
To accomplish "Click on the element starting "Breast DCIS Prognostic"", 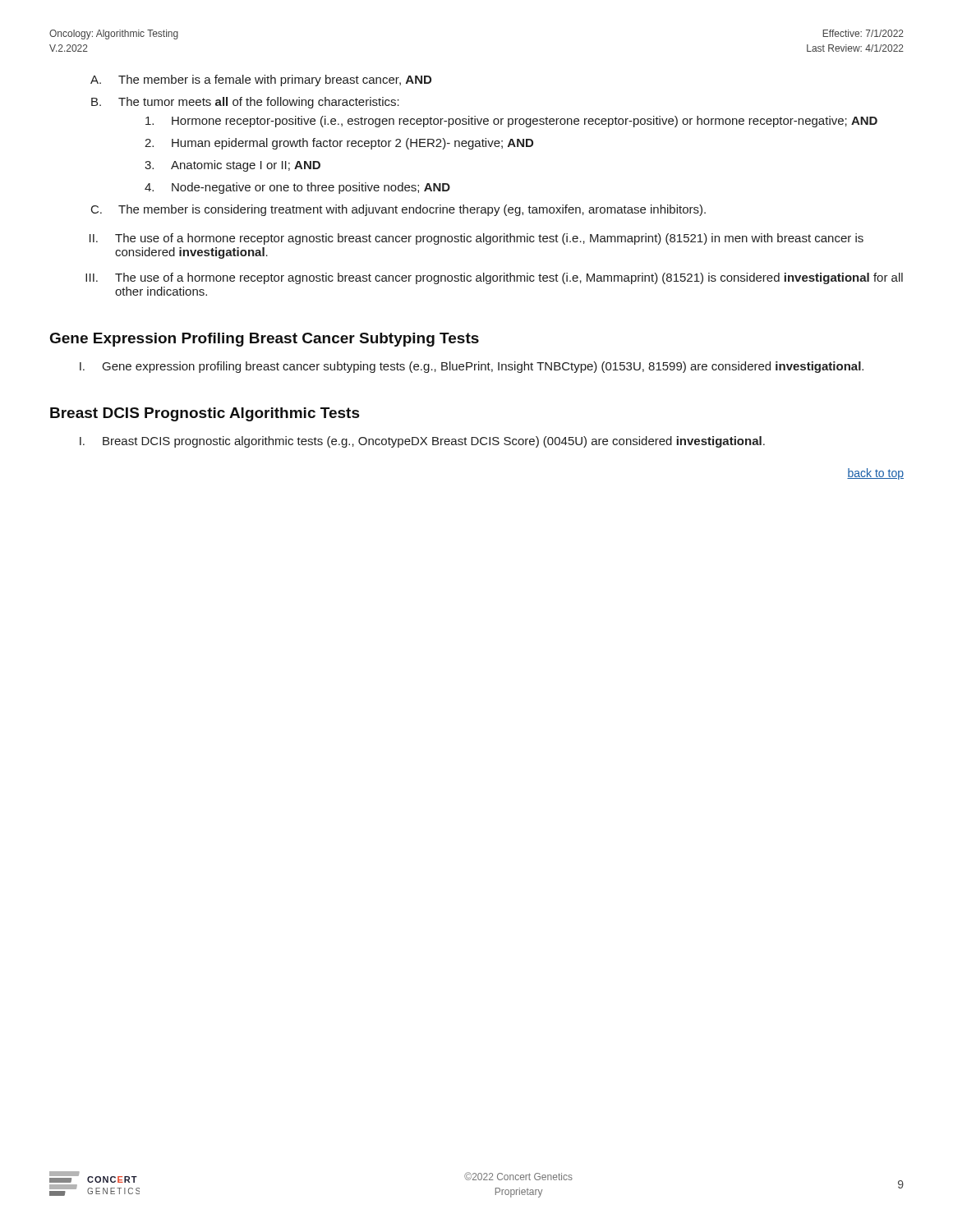I will click(x=205, y=413).
